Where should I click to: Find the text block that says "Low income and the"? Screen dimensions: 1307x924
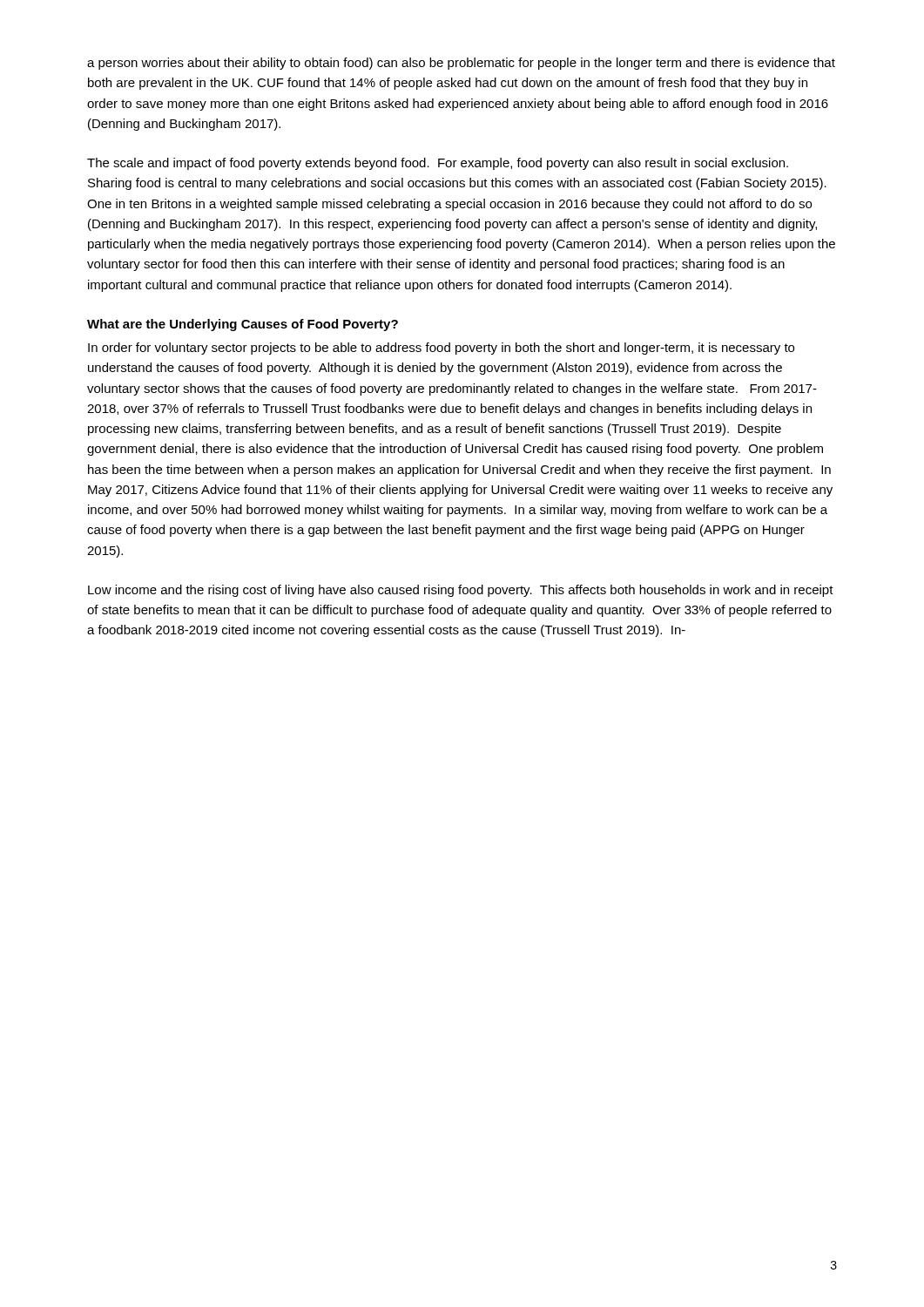(460, 610)
